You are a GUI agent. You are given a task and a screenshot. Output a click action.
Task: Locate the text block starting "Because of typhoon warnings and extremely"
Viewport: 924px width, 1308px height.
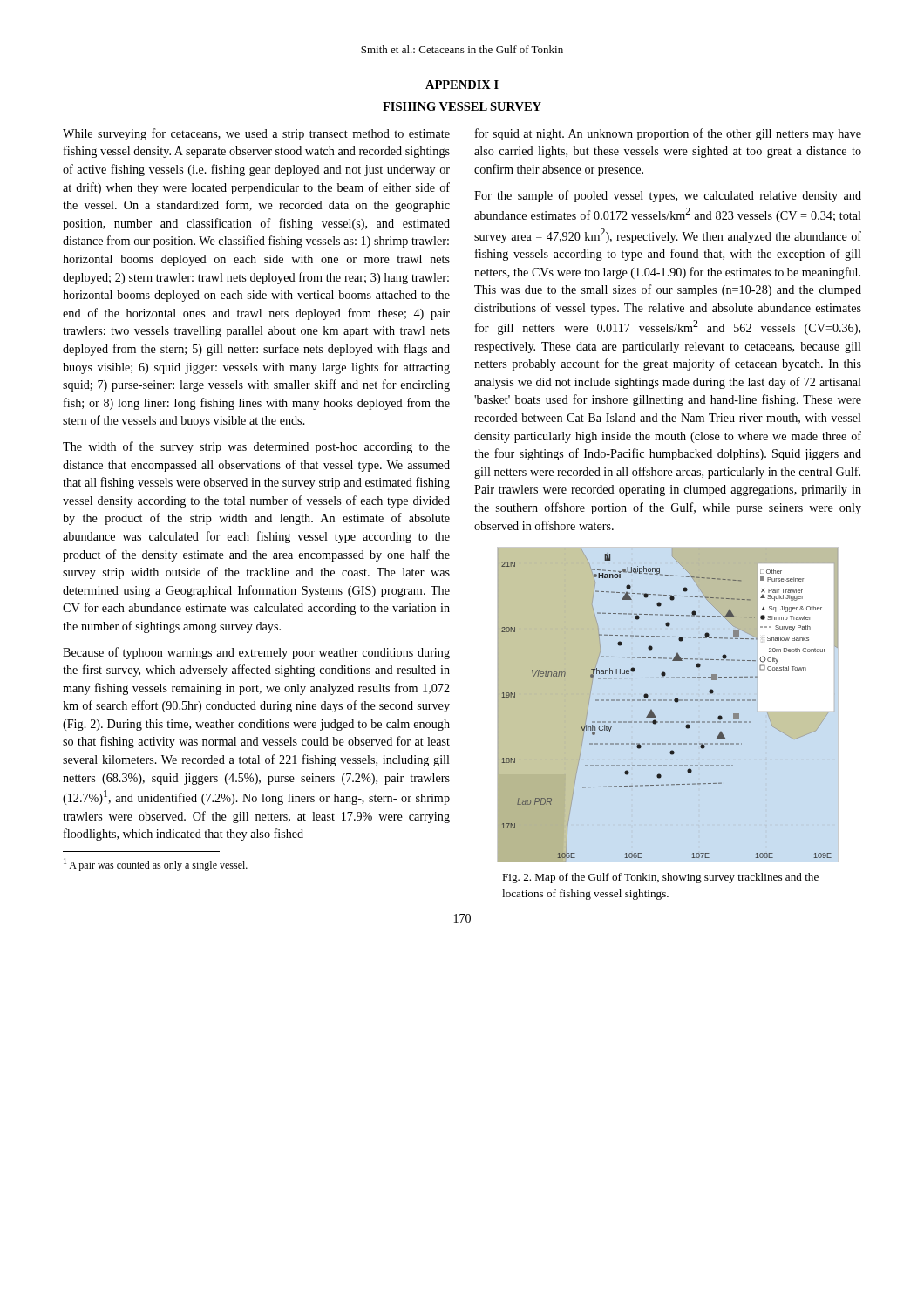coord(256,743)
